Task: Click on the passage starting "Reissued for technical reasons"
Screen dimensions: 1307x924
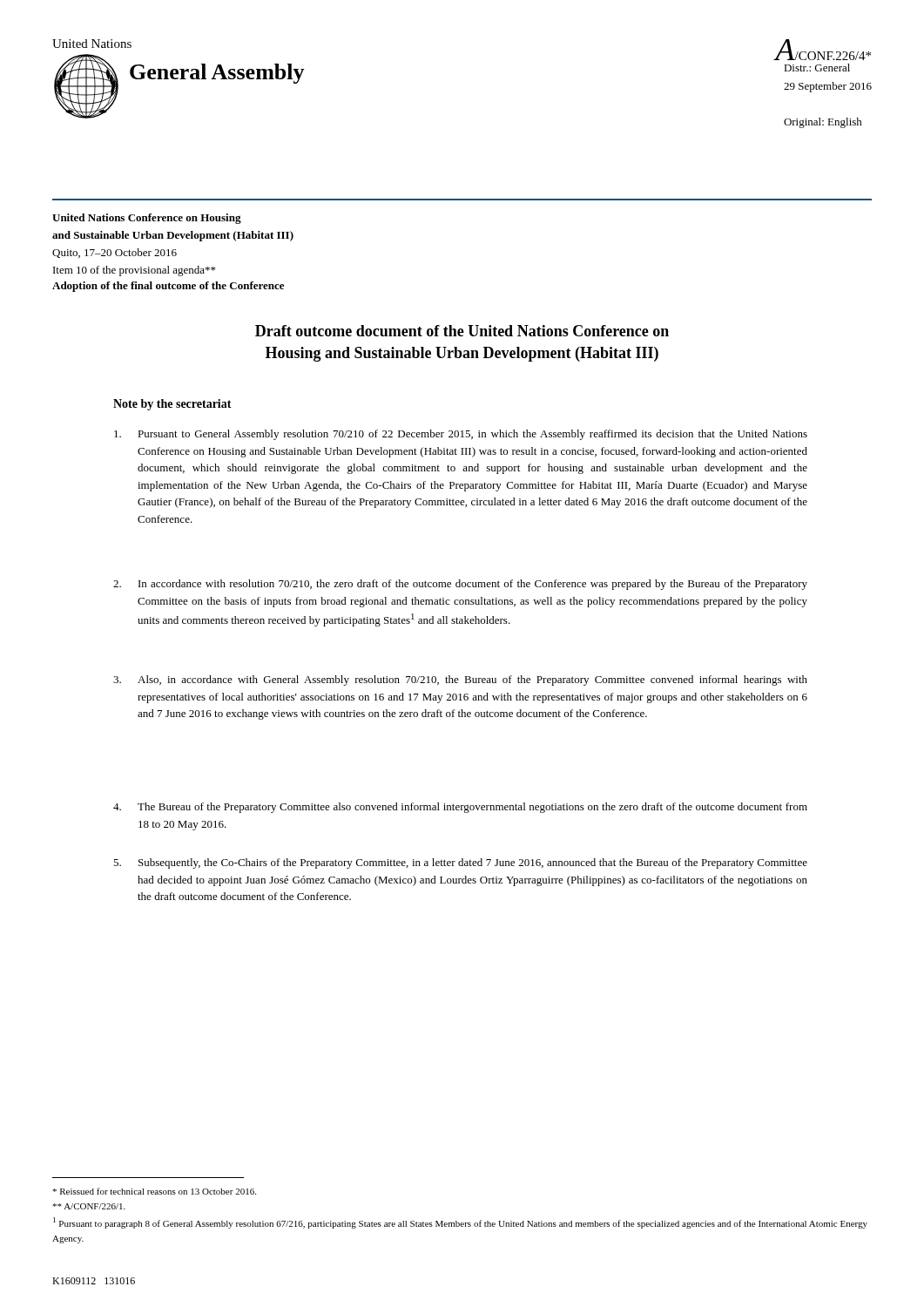Action: (x=155, y=1191)
